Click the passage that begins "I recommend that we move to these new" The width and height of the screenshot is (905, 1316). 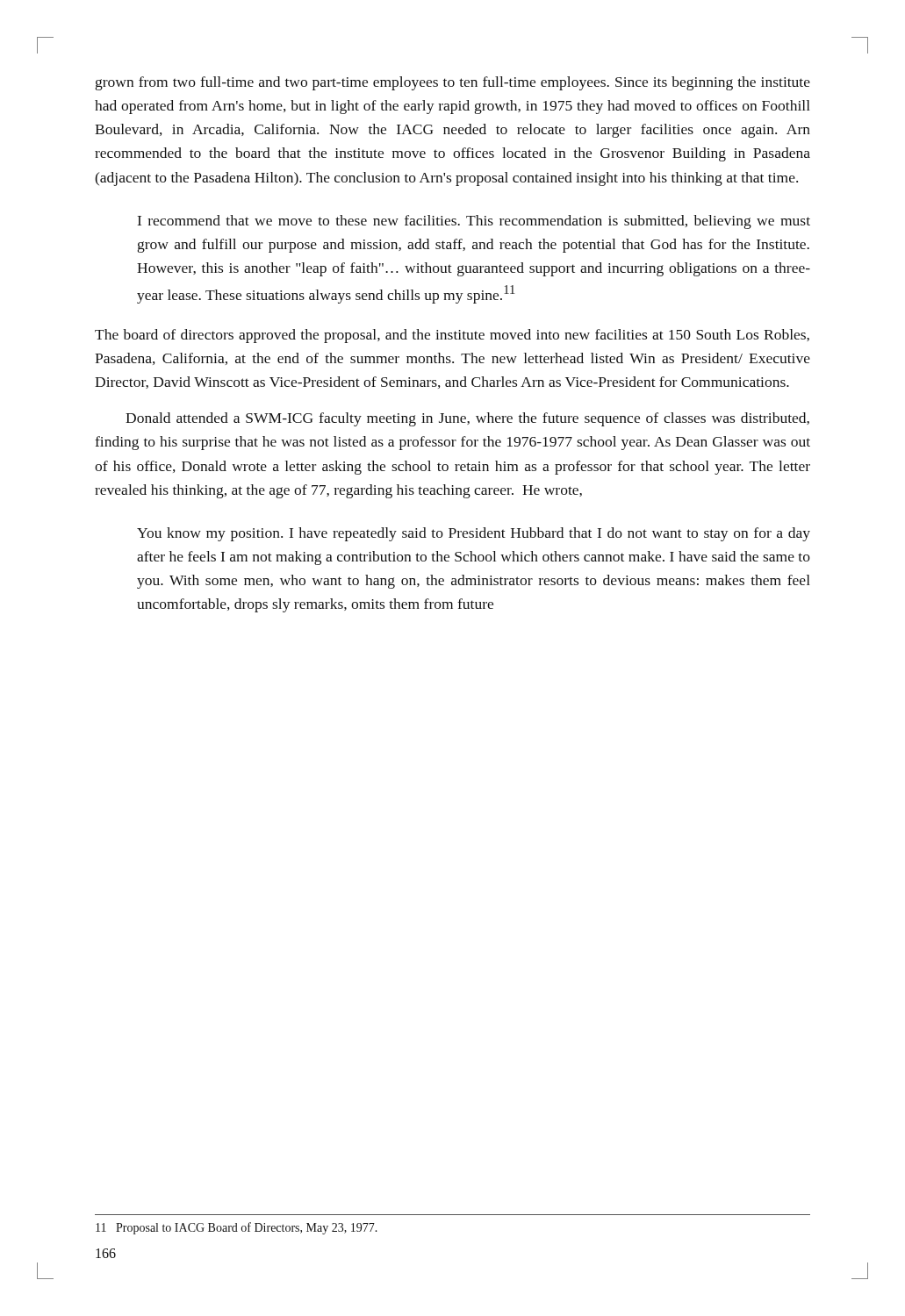tap(474, 257)
